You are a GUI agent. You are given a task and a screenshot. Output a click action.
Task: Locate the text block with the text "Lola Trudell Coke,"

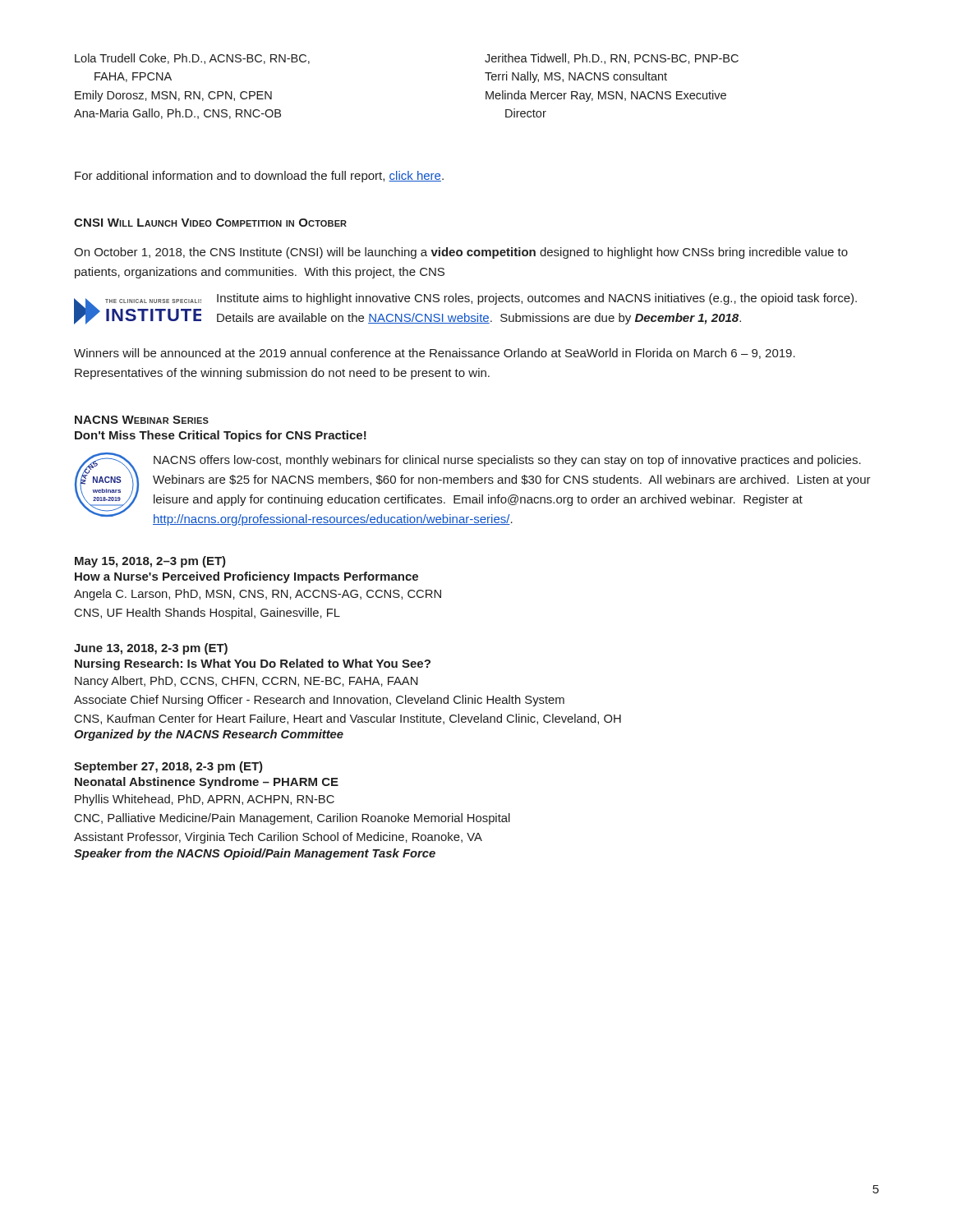(192, 86)
